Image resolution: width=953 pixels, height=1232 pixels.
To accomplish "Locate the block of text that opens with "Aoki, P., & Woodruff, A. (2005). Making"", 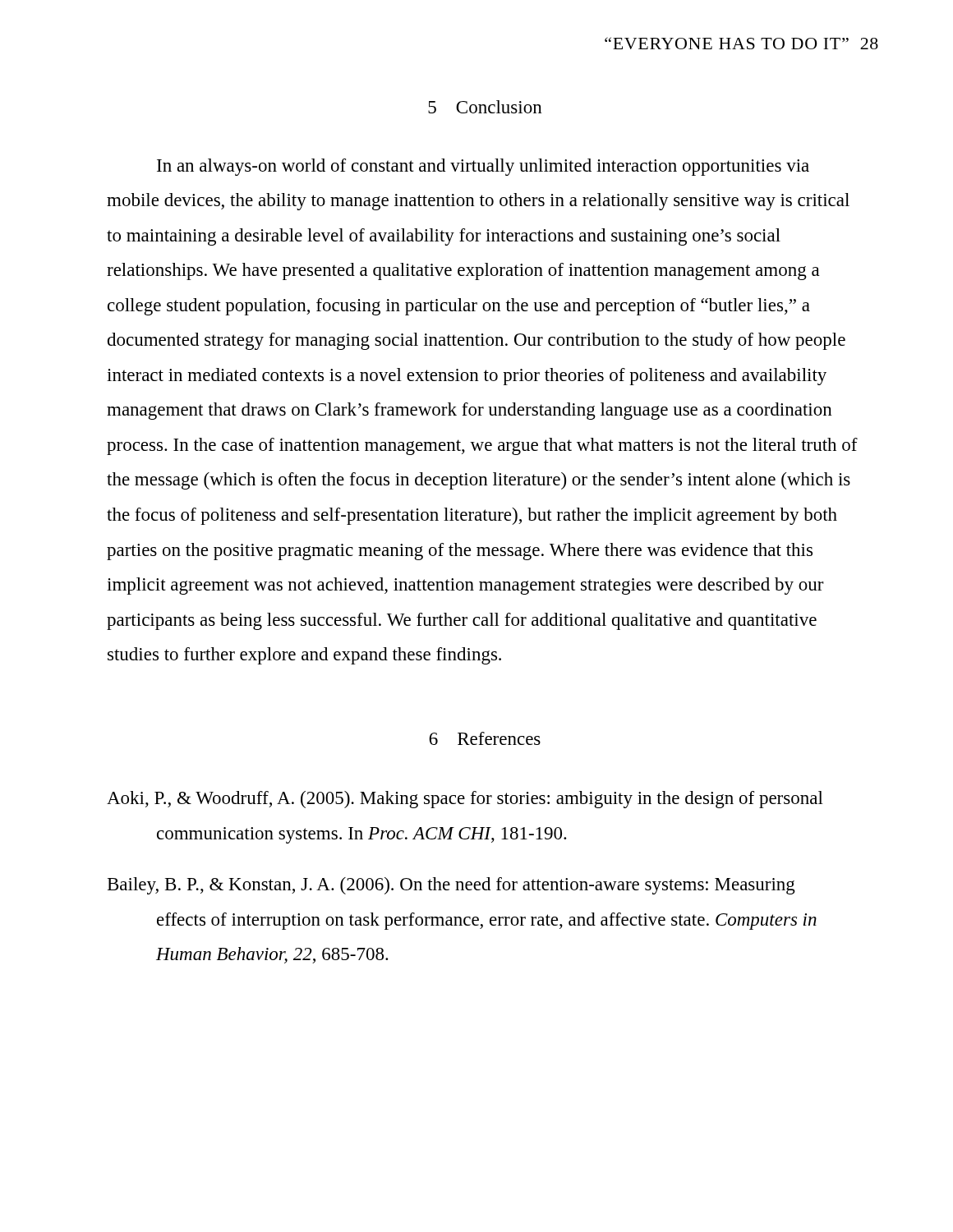I will pos(465,820).
